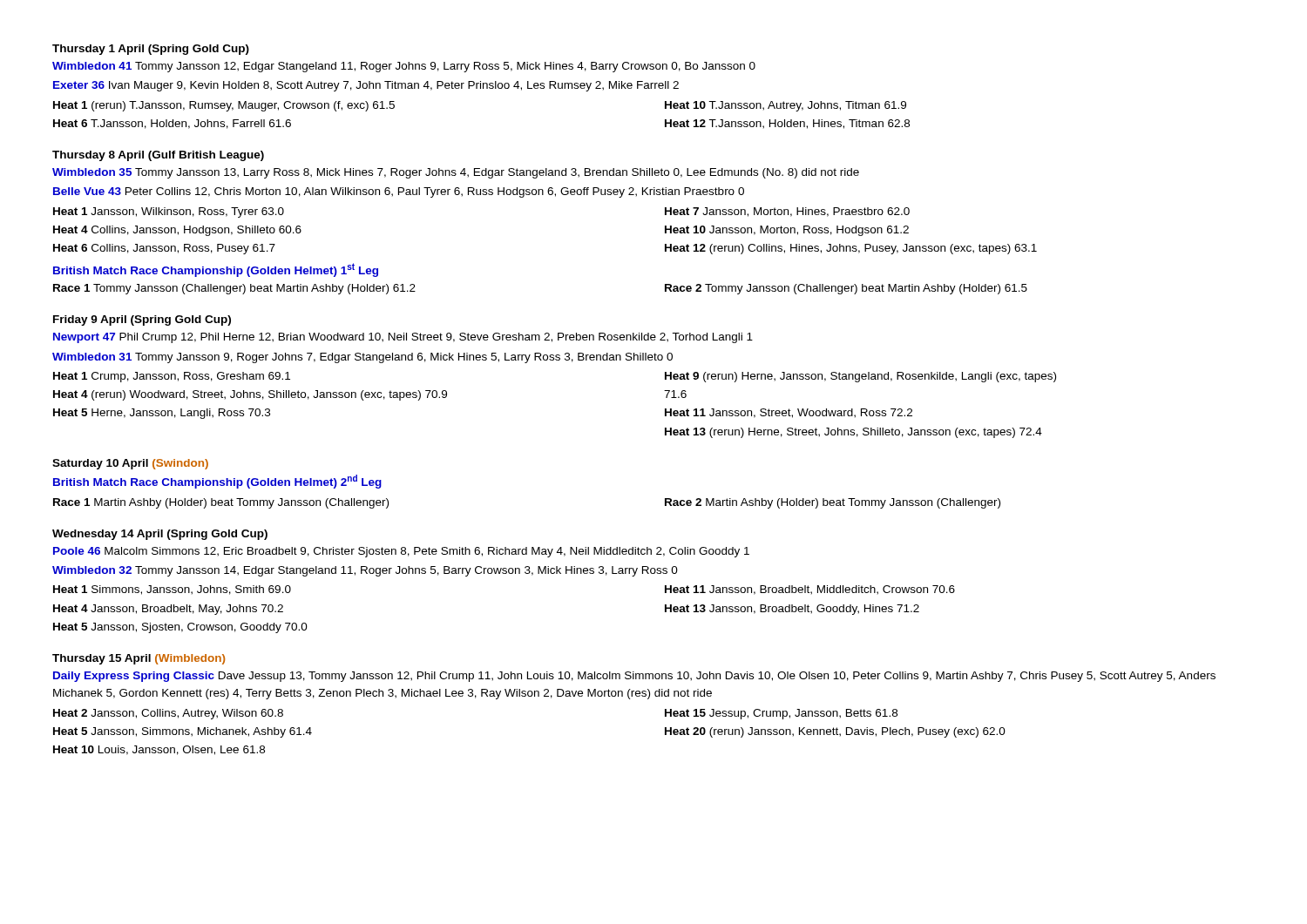Select the text starting "Thursday 15 April (Wimbledon)"
This screenshot has height=924, width=1307.
pos(139,658)
